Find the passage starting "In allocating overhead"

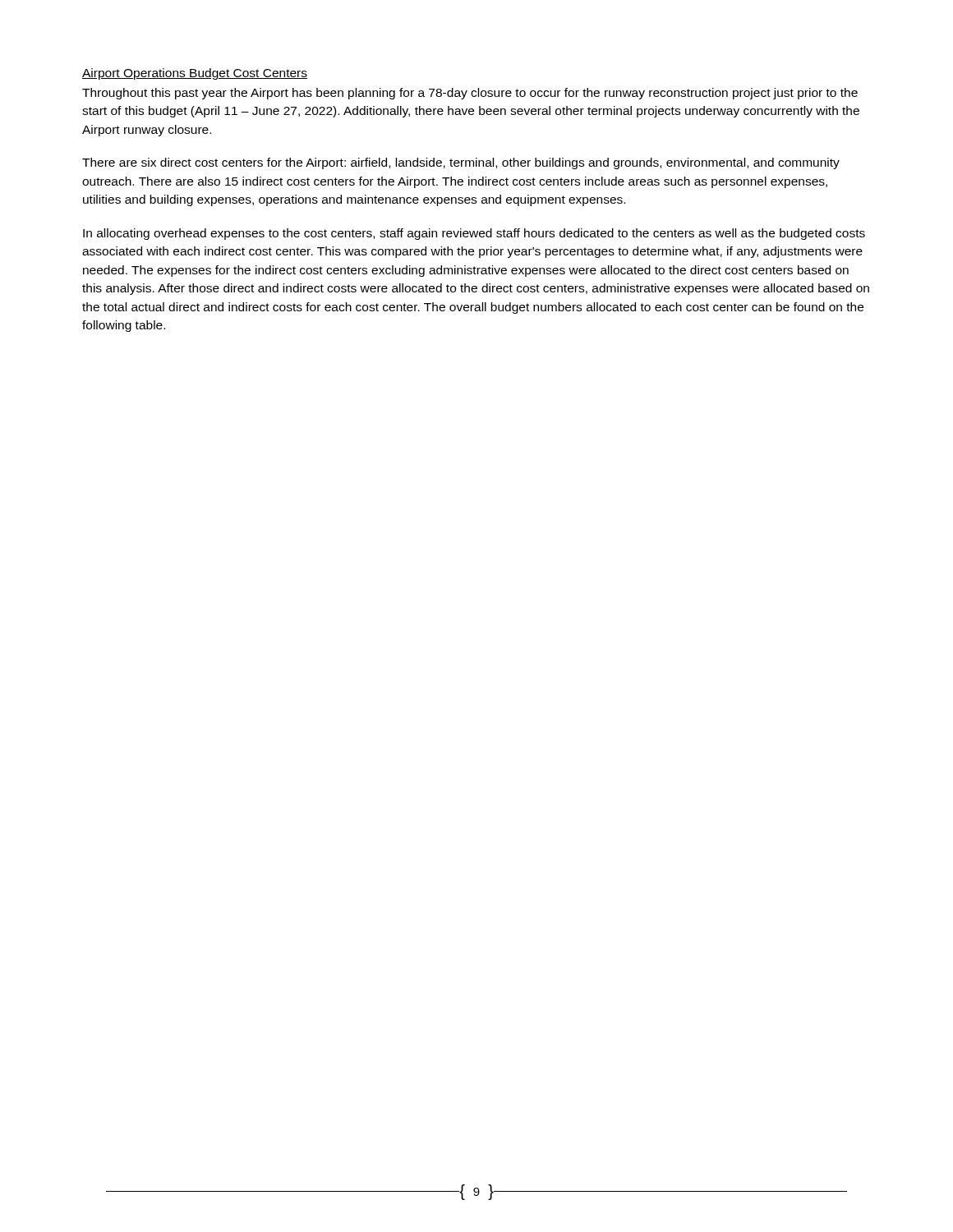tap(476, 279)
